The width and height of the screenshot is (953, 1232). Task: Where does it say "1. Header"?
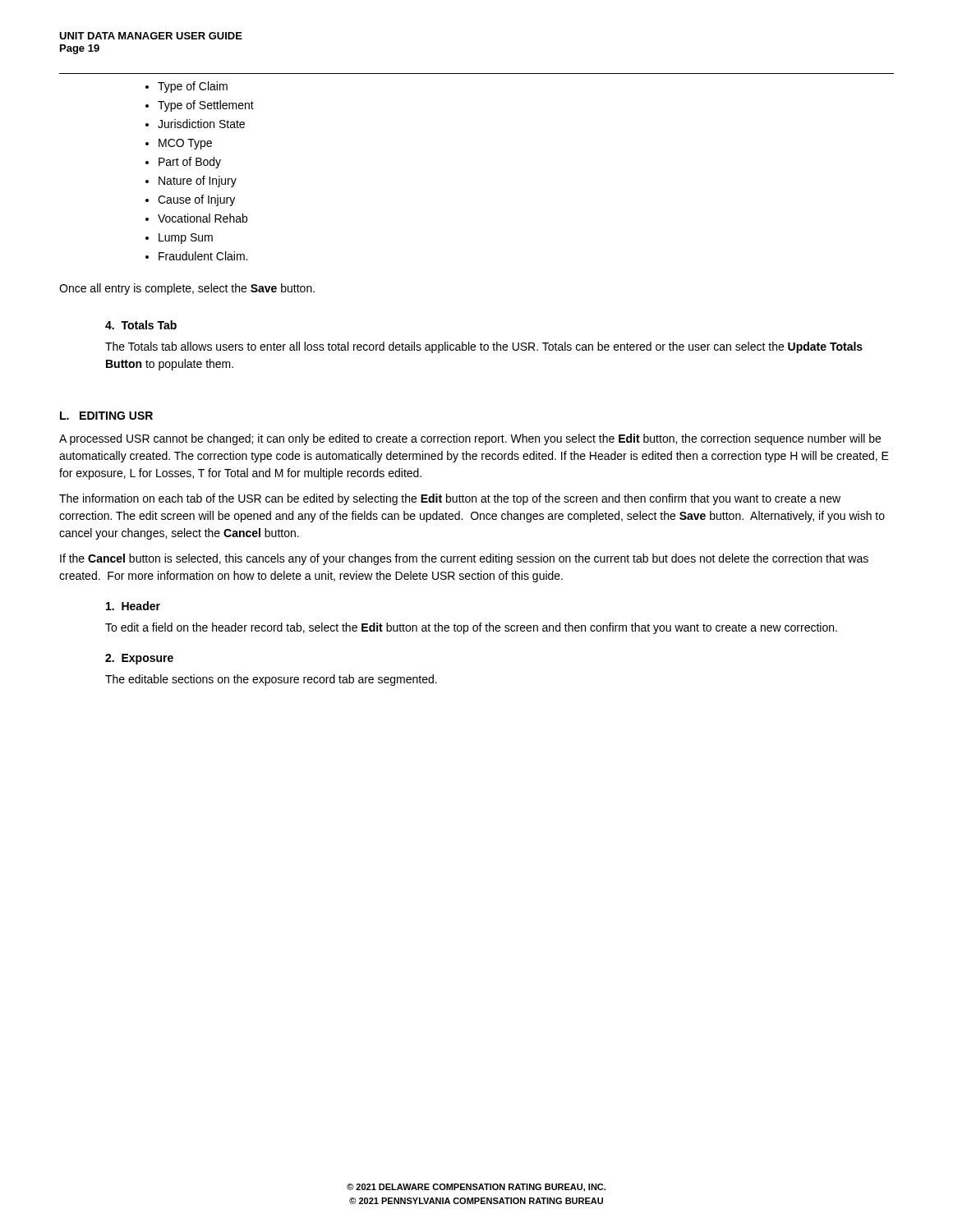(133, 606)
